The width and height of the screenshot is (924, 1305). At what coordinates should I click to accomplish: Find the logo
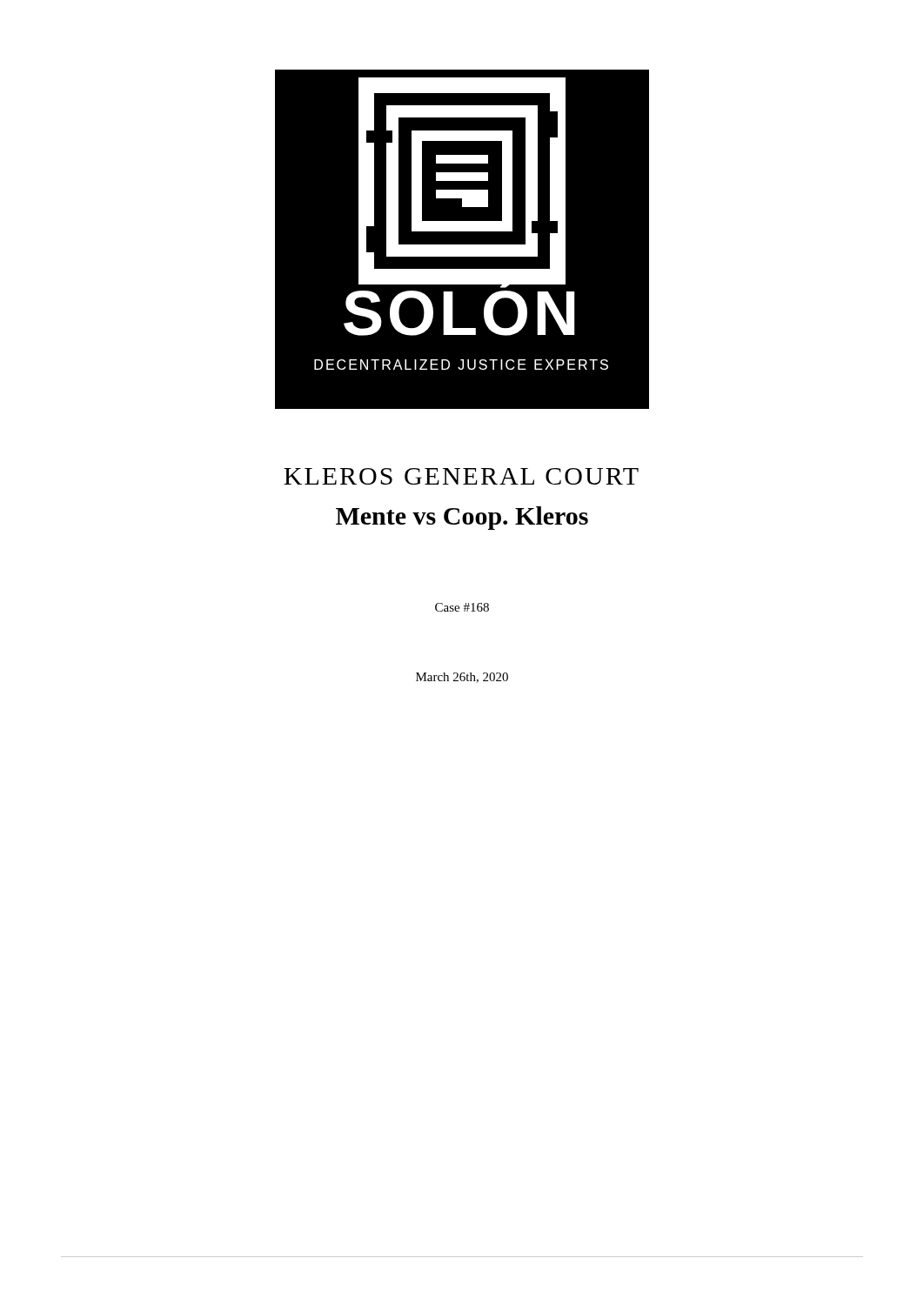pos(462,239)
